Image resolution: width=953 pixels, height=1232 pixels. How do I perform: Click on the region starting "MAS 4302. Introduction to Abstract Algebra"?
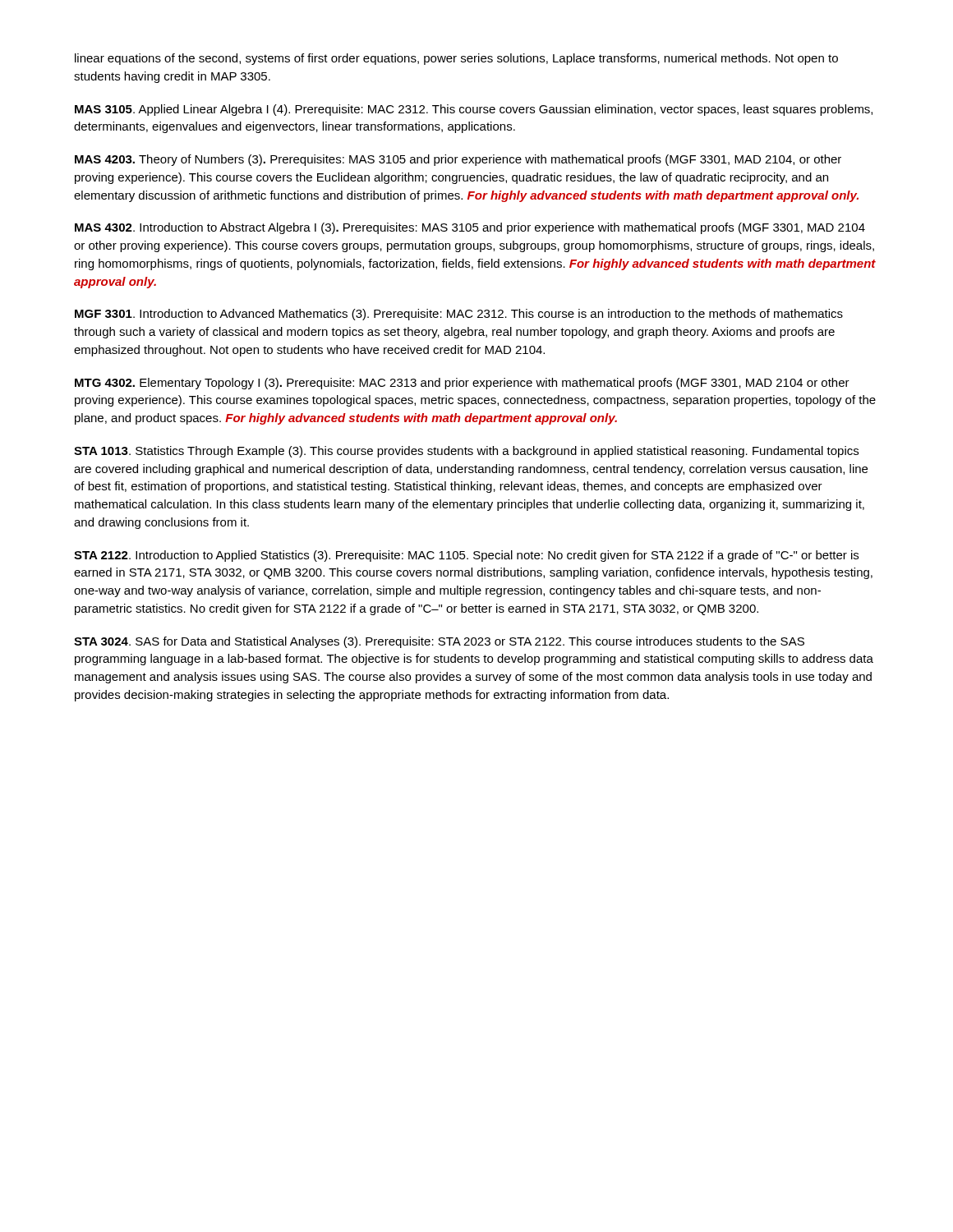[475, 254]
